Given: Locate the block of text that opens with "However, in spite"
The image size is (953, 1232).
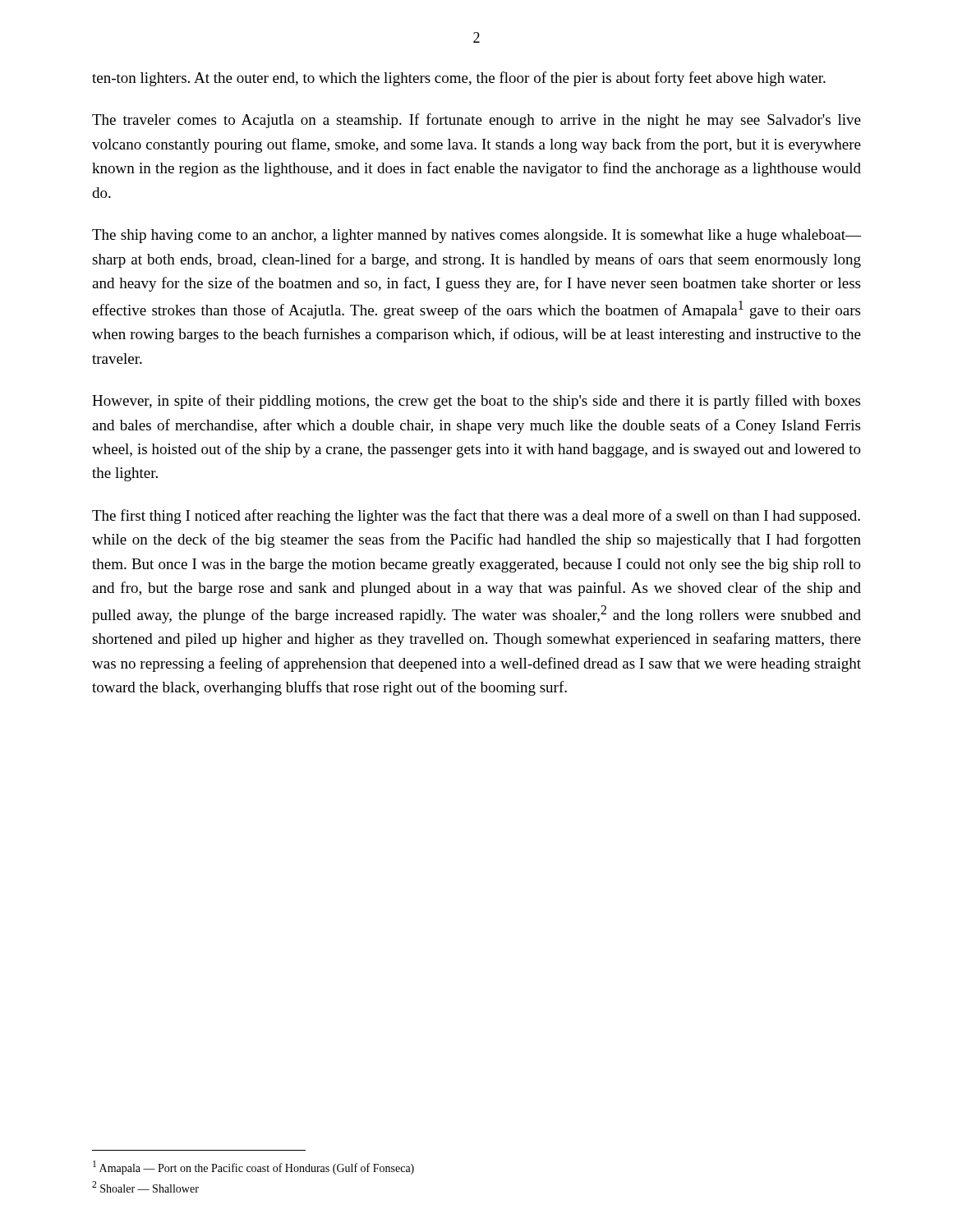Looking at the screenshot, I should tap(476, 437).
